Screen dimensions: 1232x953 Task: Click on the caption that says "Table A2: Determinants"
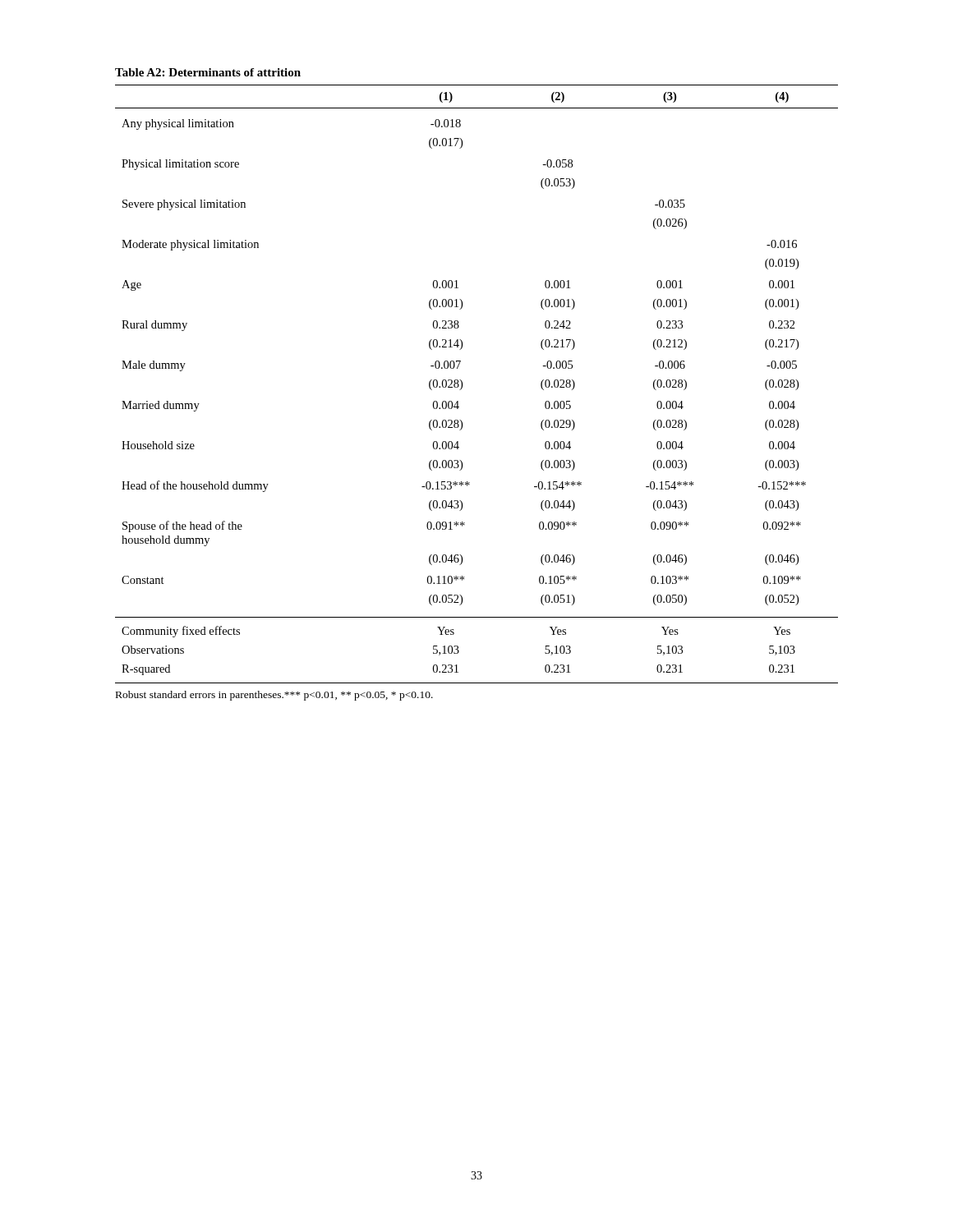point(208,72)
